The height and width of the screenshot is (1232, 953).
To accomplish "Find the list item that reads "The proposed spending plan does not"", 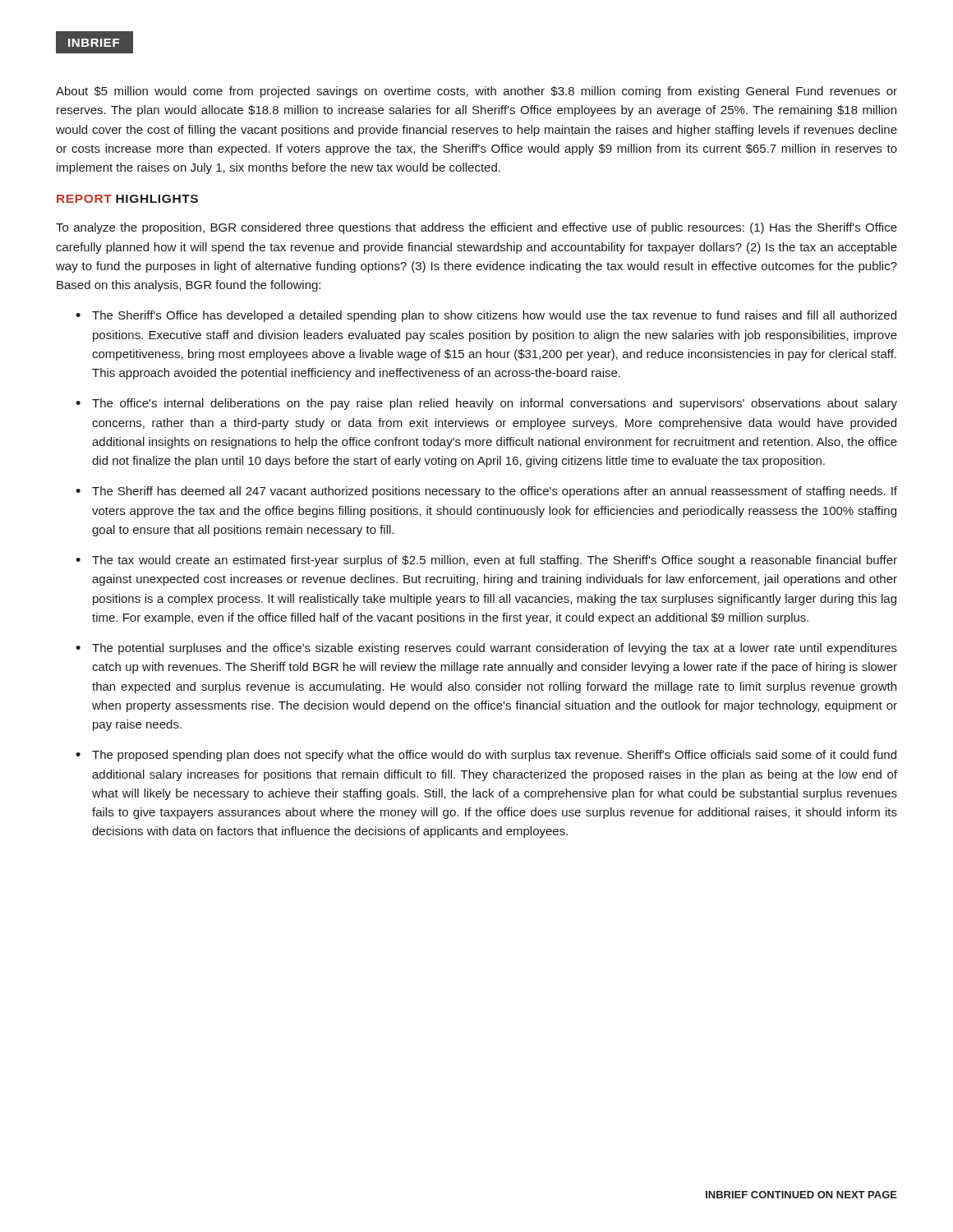I will coord(495,793).
